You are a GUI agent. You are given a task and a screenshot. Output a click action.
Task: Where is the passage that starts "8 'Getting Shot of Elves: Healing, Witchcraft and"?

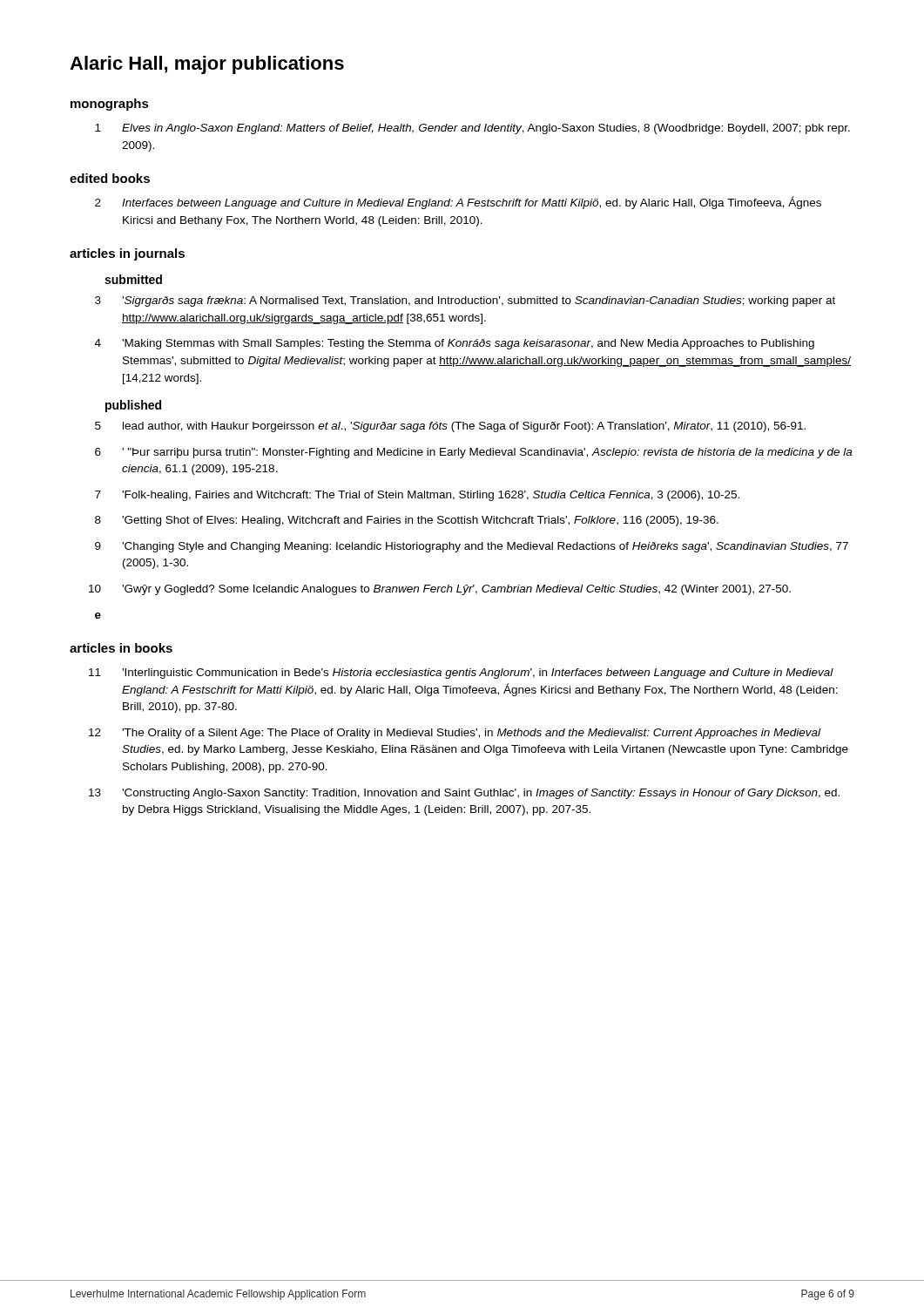click(462, 520)
